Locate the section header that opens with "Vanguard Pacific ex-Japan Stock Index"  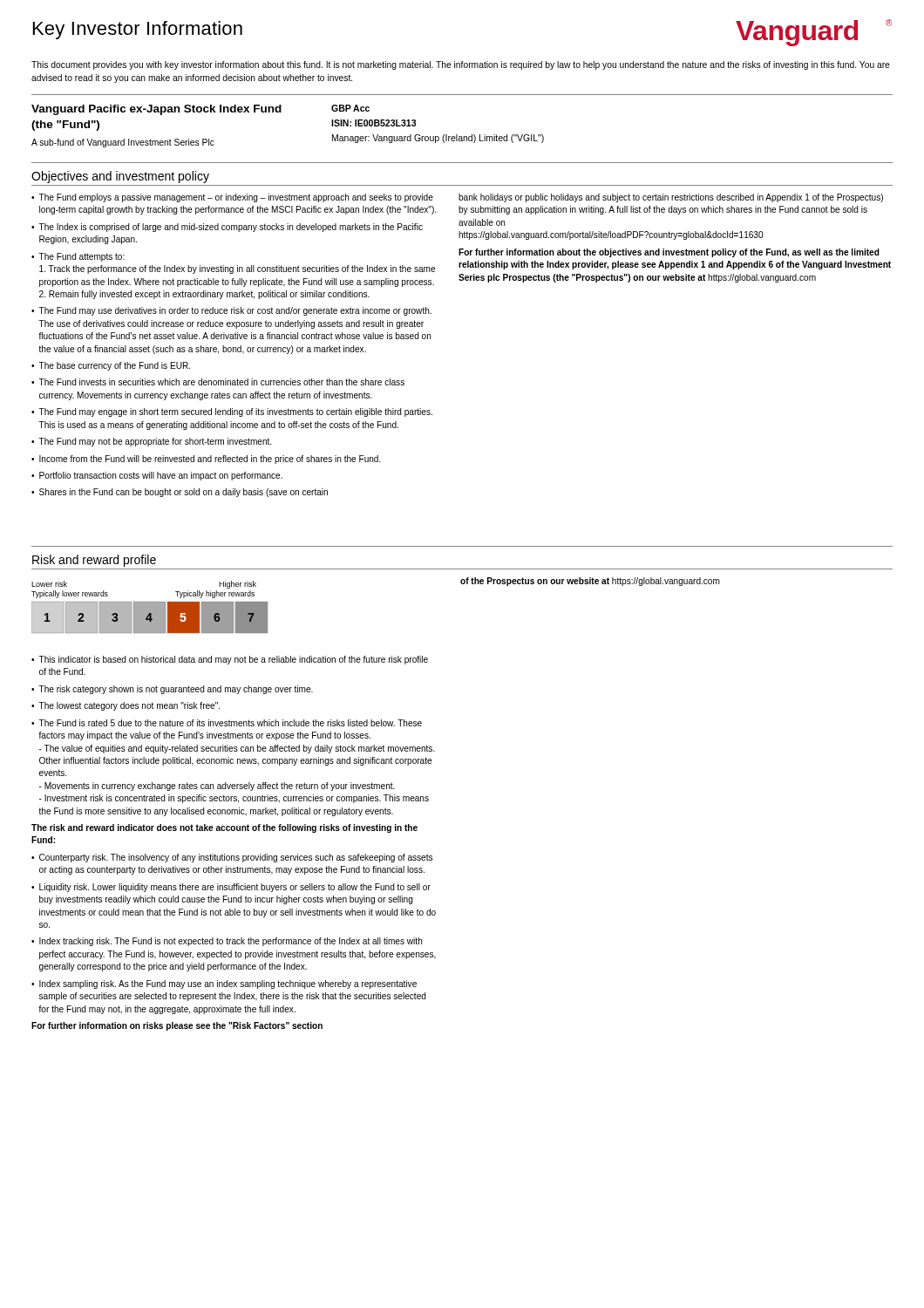(157, 116)
